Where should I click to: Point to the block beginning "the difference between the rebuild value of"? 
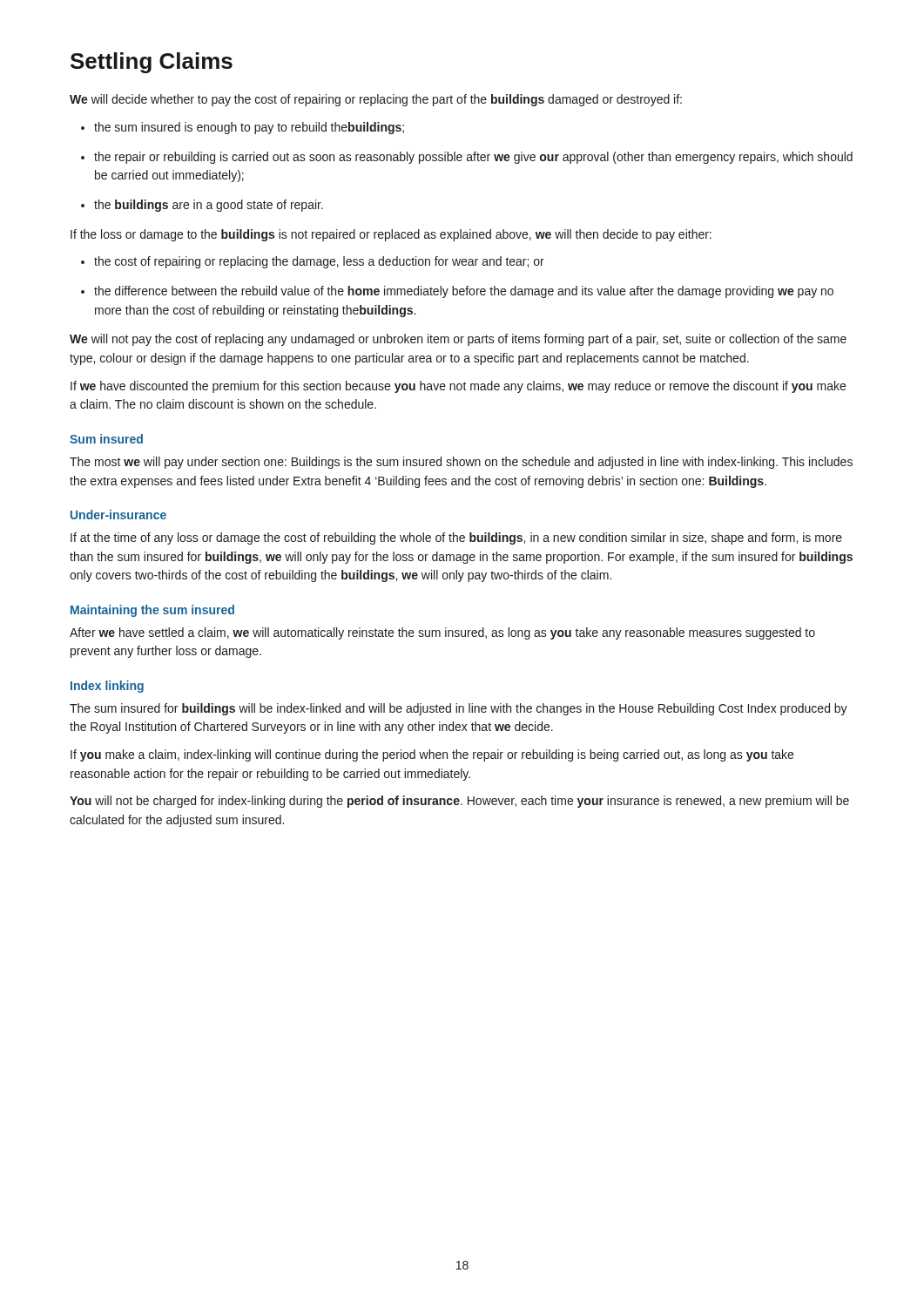(x=462, y=301)
